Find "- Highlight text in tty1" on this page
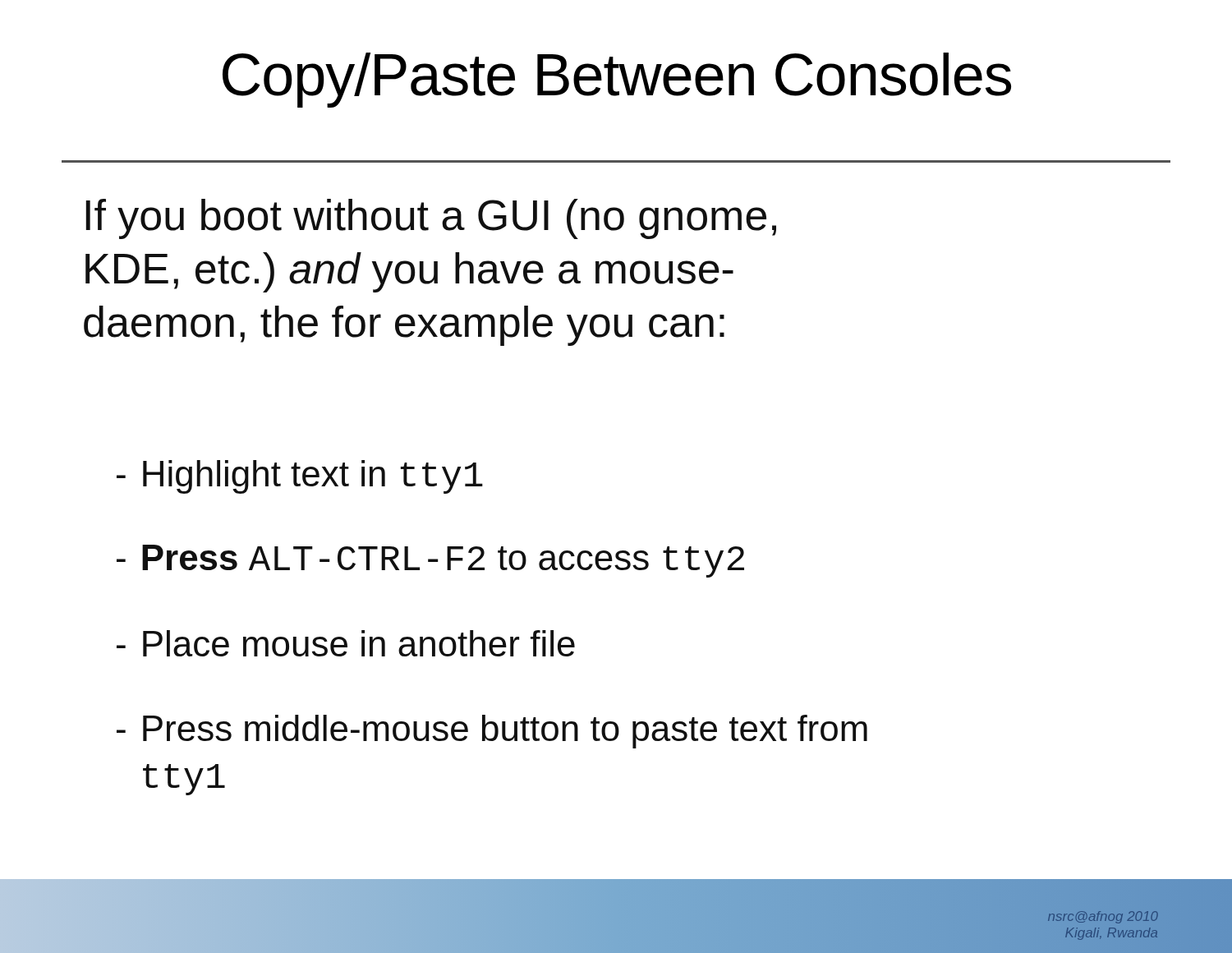This screenshot has height=953, width=1232. pyautogui.click(x=299, y=475)
